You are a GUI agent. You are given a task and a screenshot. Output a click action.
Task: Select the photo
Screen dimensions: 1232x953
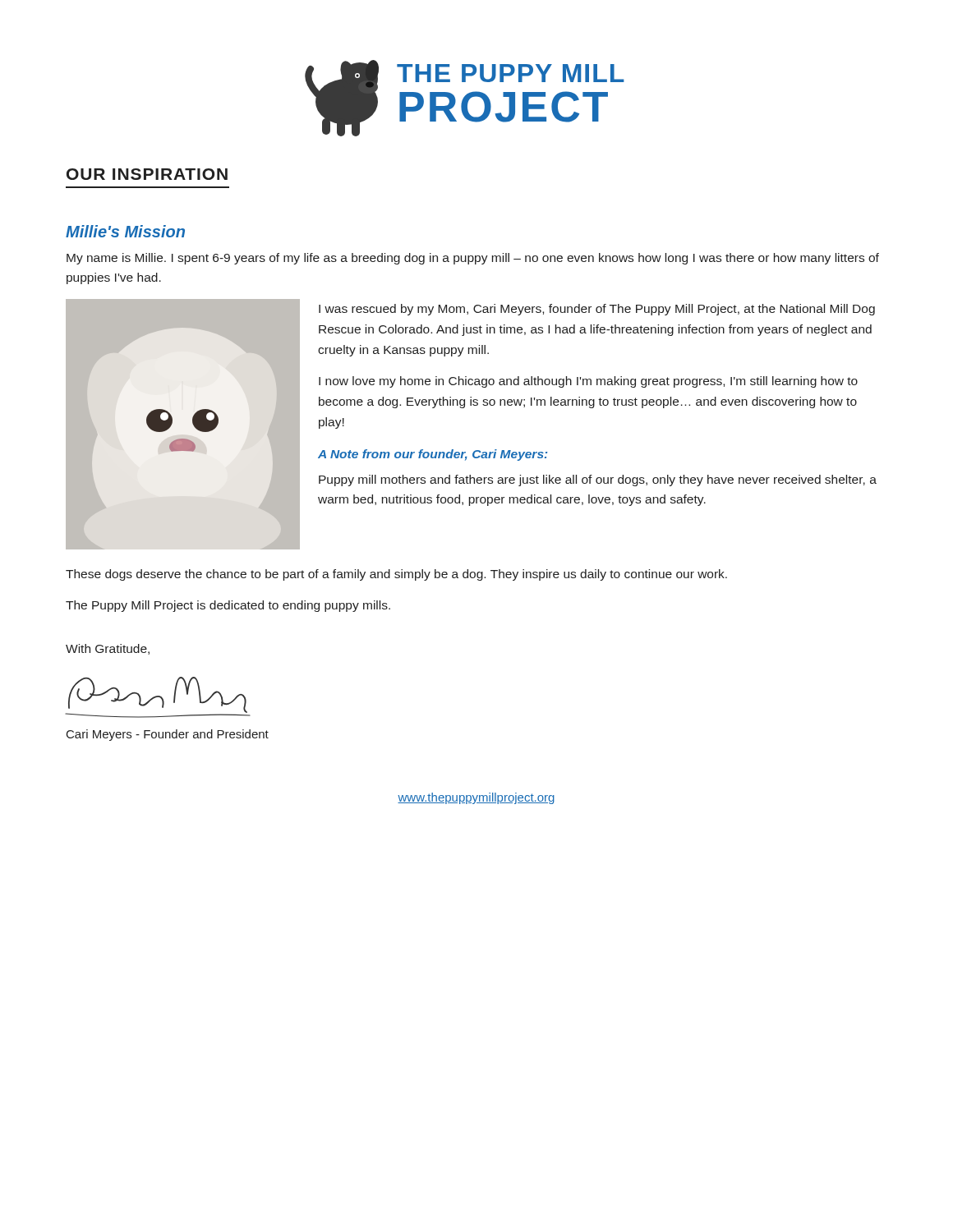coord(183,426)
